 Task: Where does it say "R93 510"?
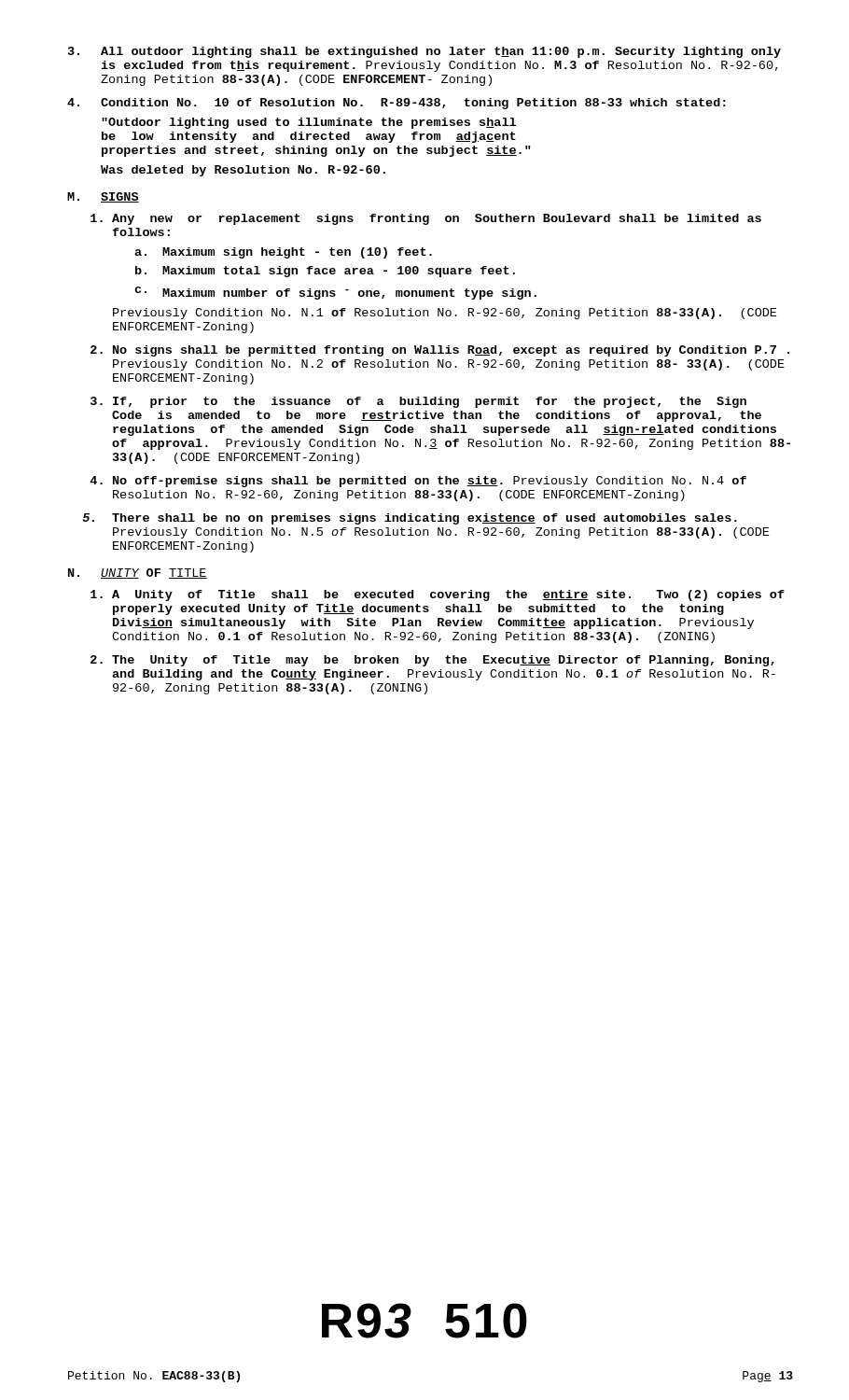coord(424,1321)
